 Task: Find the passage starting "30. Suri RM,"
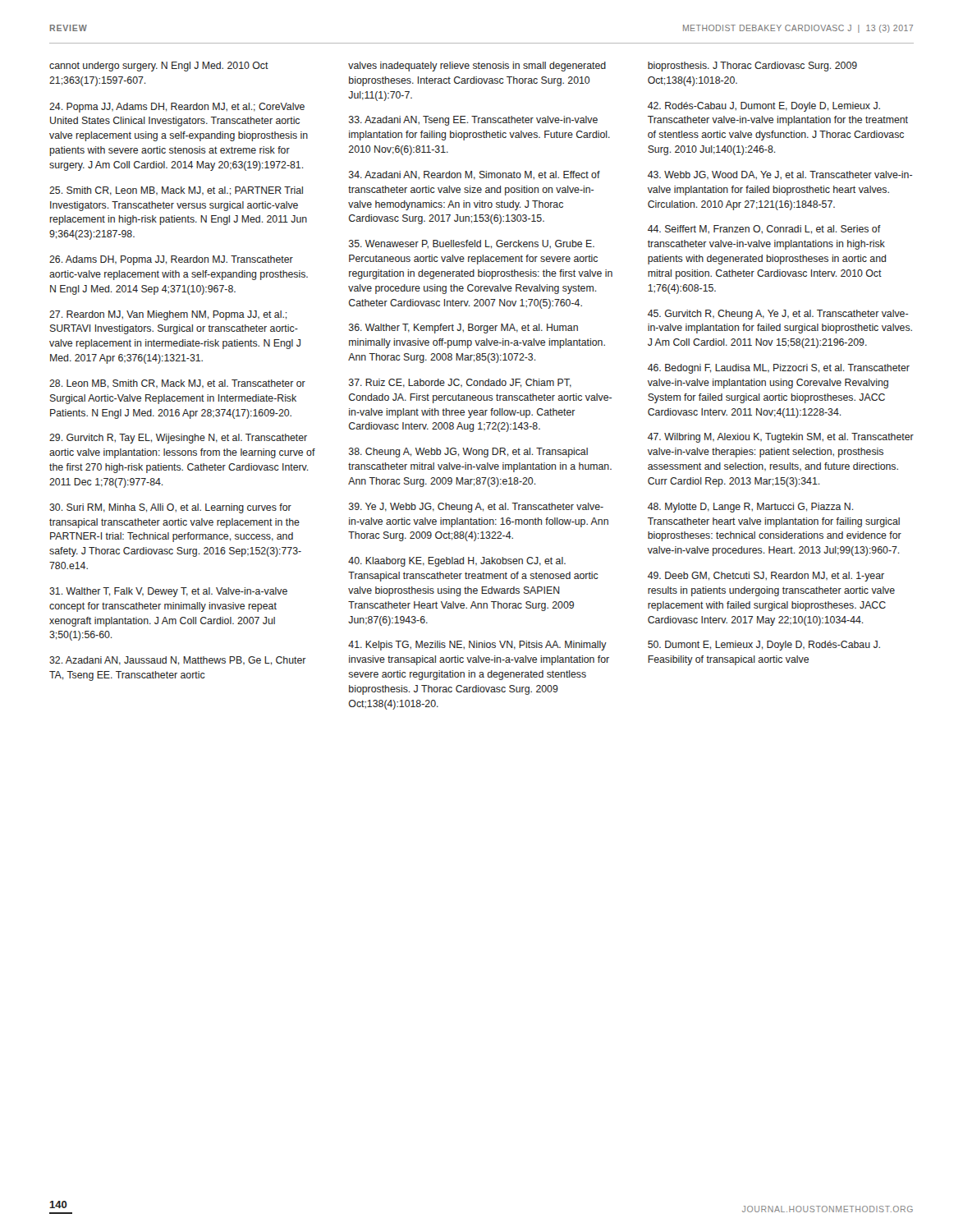click(175, 537)
